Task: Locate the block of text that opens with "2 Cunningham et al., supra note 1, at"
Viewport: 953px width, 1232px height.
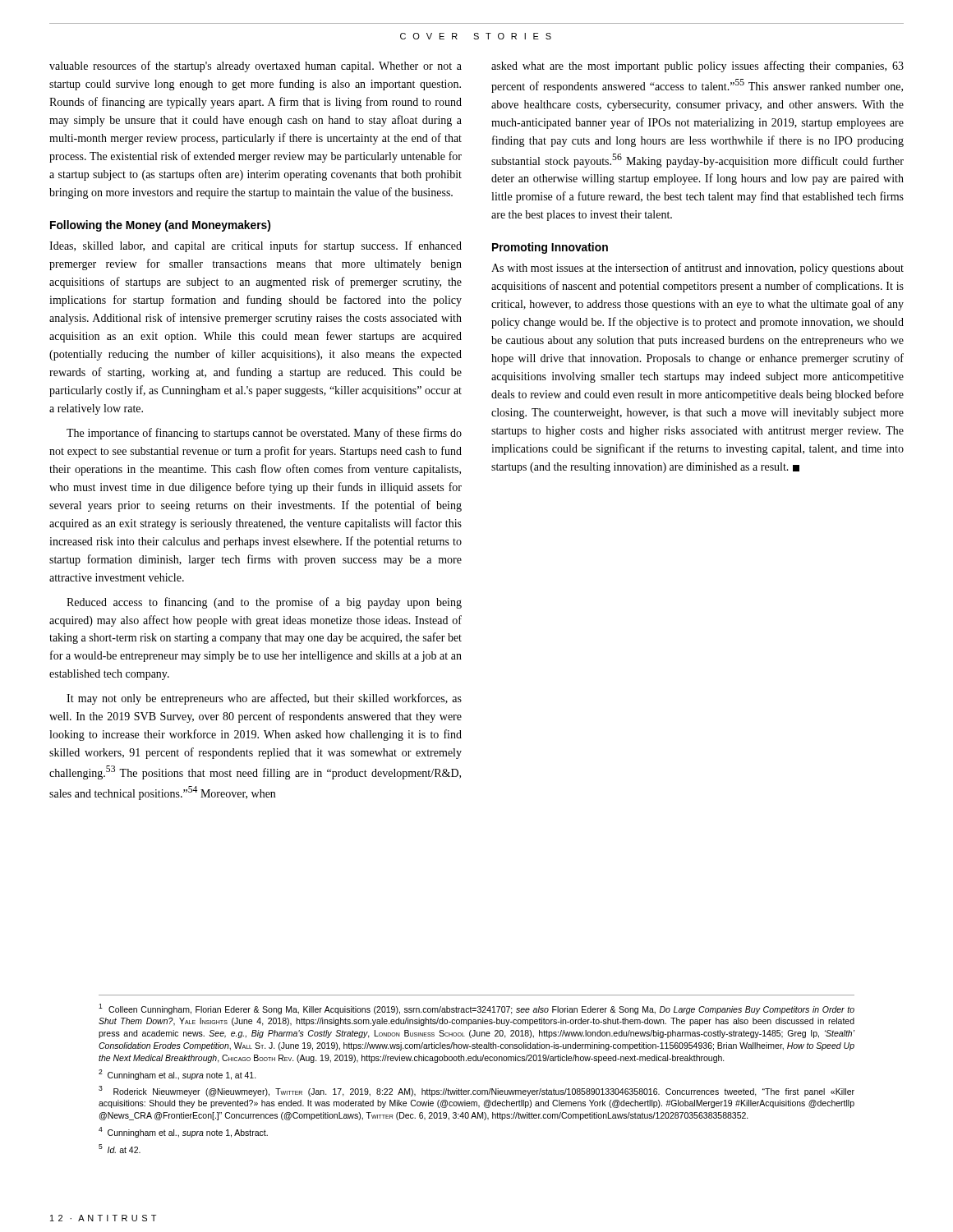Action: tap(177, 1073)
